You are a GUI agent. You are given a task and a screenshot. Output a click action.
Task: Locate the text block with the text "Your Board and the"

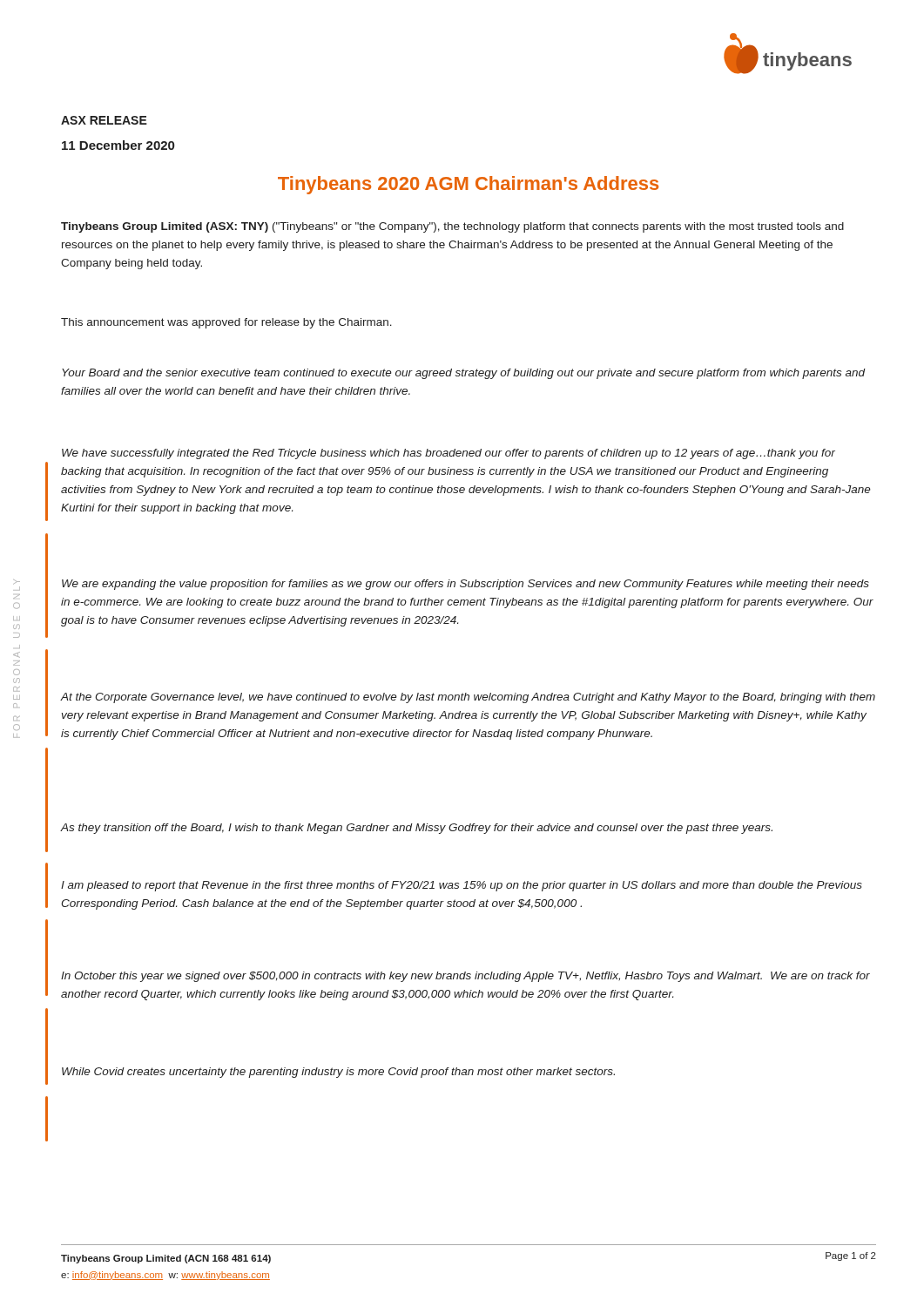coord(463,382)
